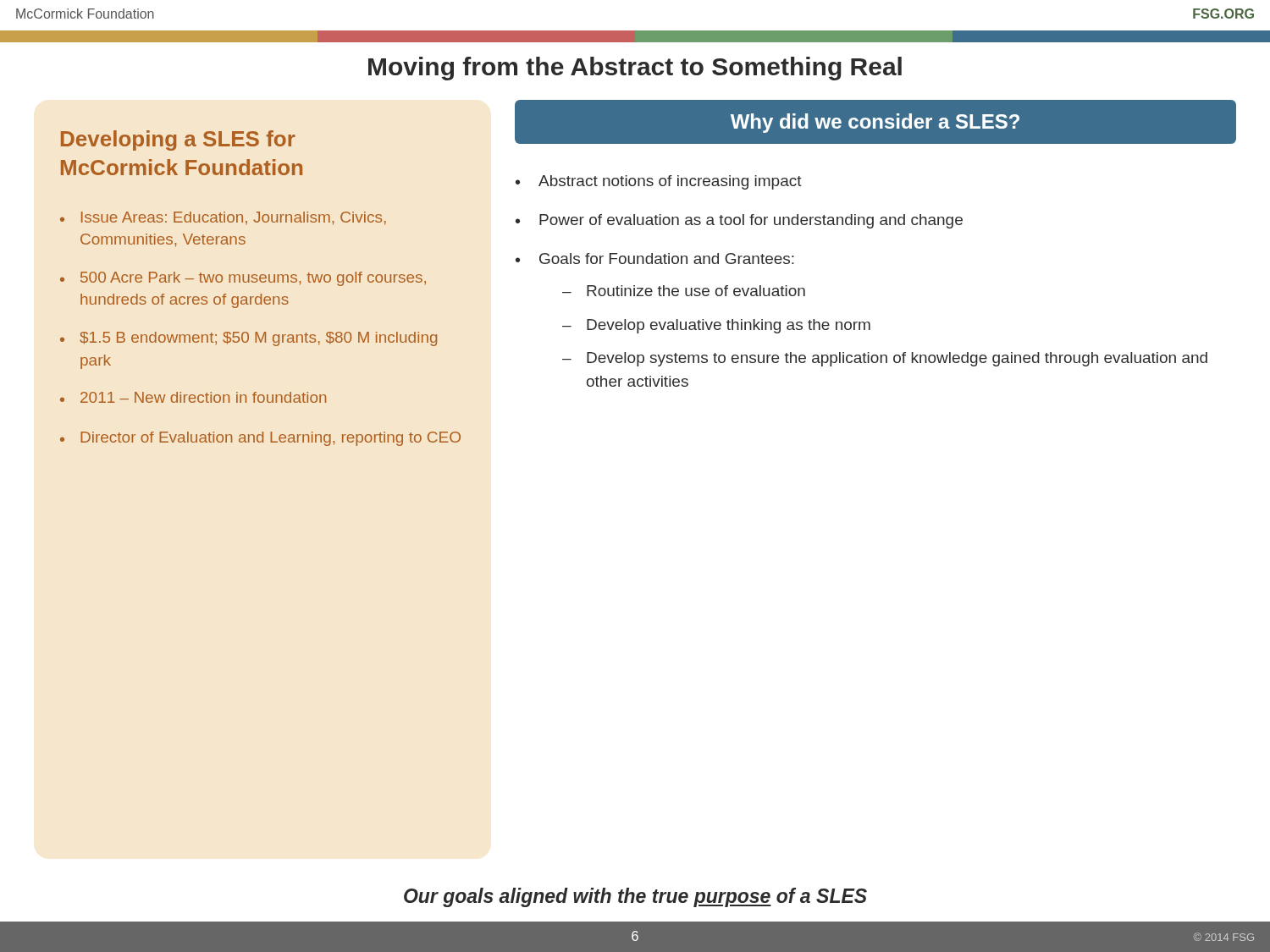Click on the list item with the text "• Power of"
The height and width of the screenshot is (952, 1270).
point(739,221)
